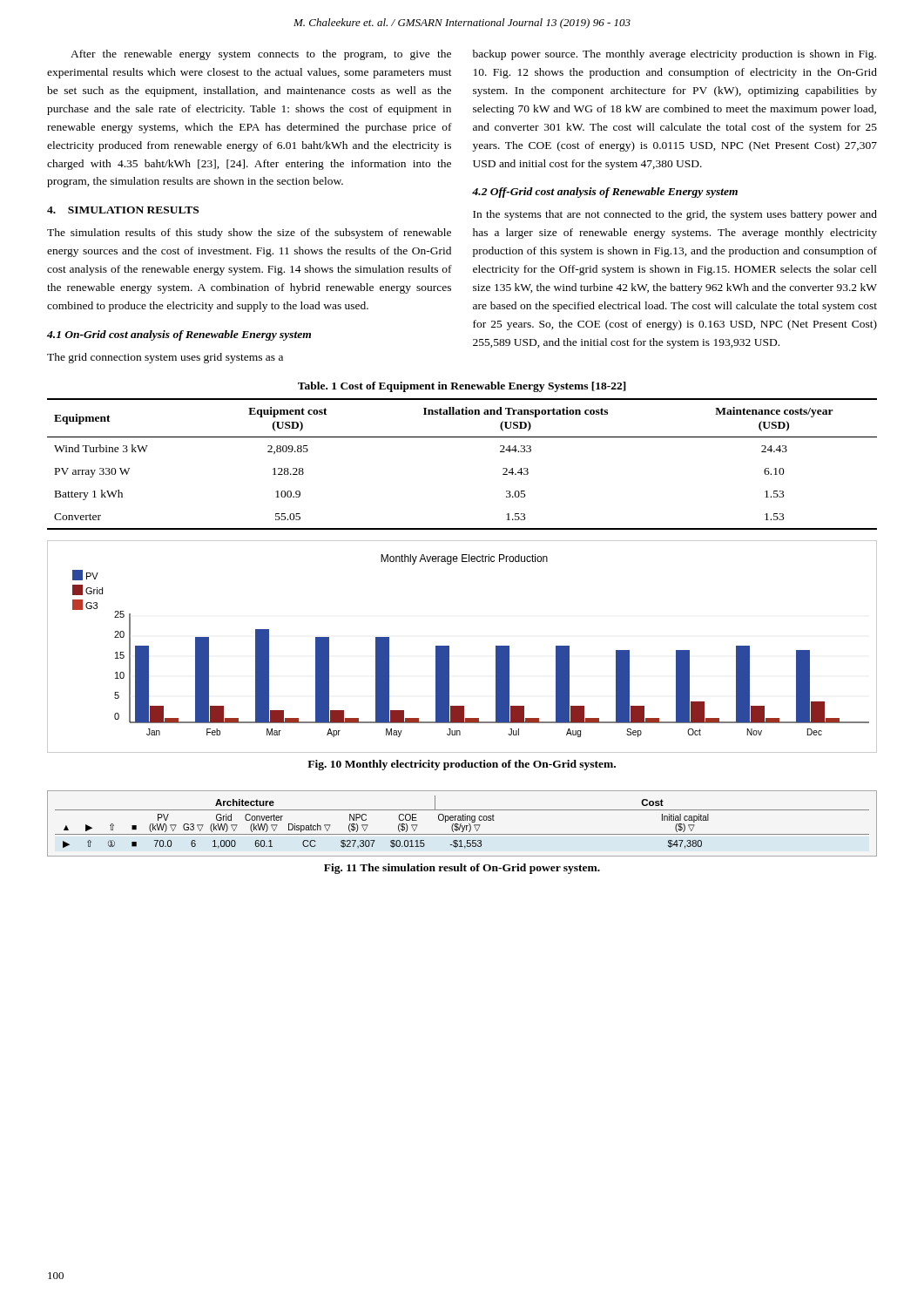Select the text block that says "After the renewable energy system connects to the"

coord(249,117)
